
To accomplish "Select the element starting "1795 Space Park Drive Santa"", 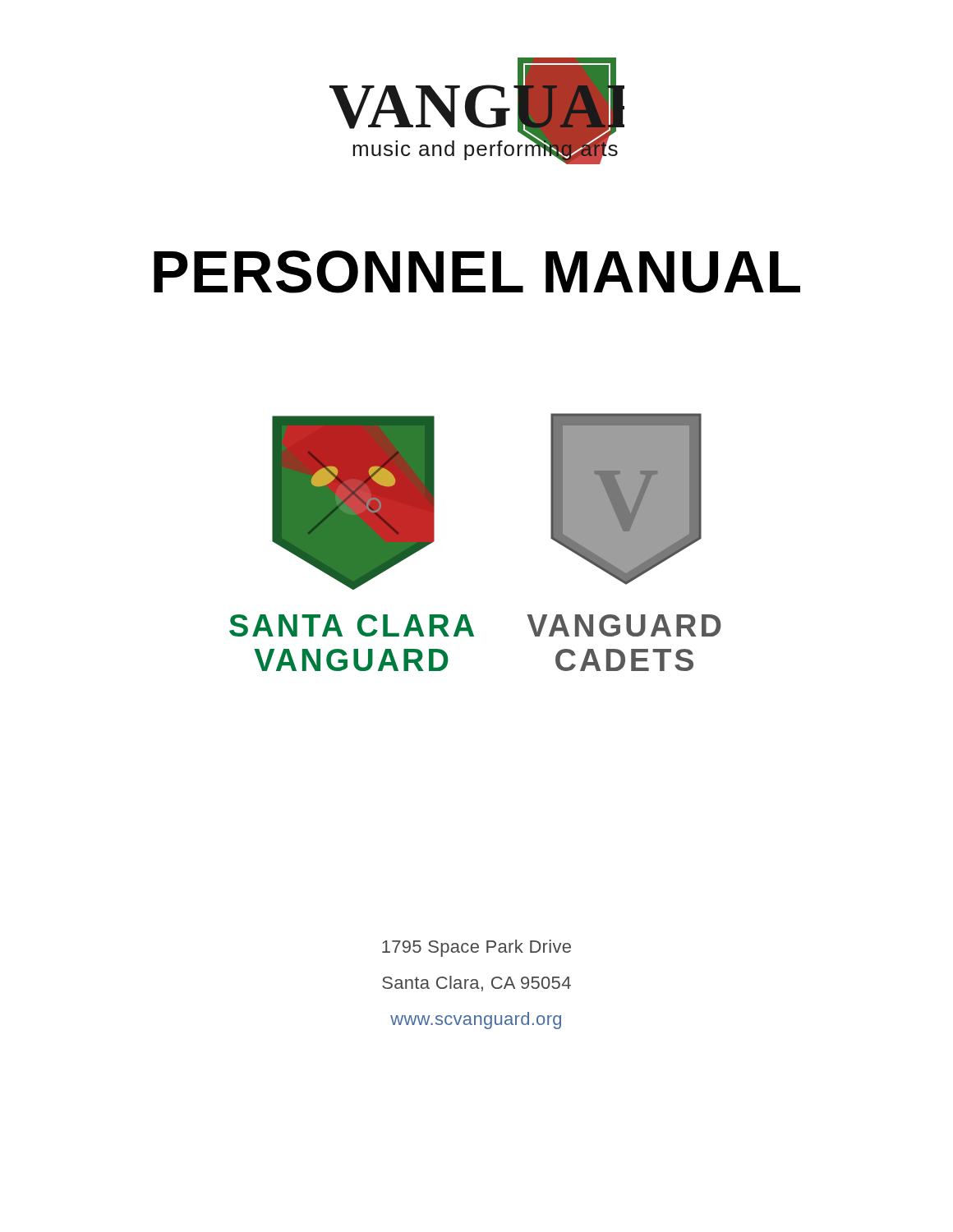I will (476, 983).
